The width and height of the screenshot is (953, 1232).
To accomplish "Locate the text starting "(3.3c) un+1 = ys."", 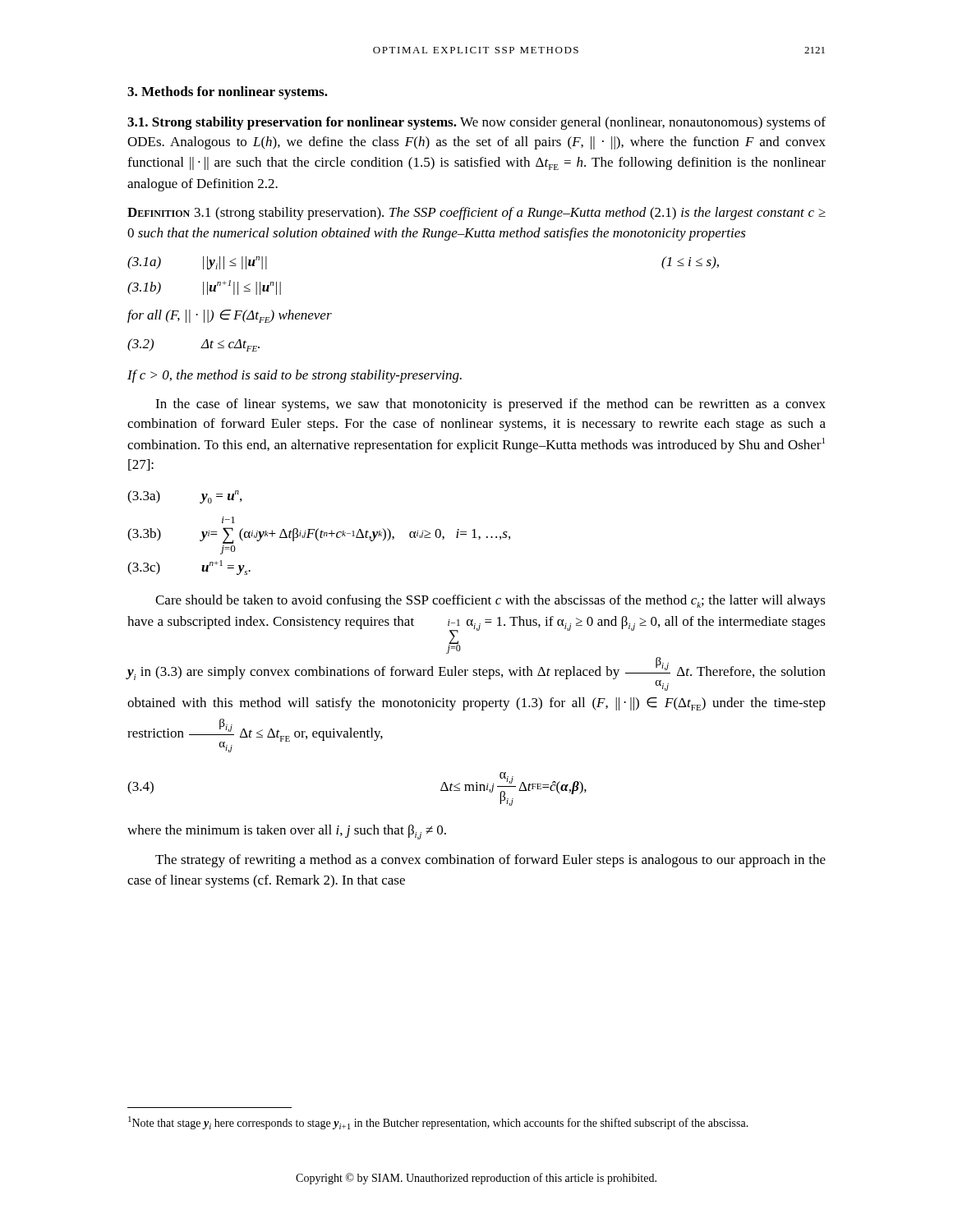I will (148, 568).
